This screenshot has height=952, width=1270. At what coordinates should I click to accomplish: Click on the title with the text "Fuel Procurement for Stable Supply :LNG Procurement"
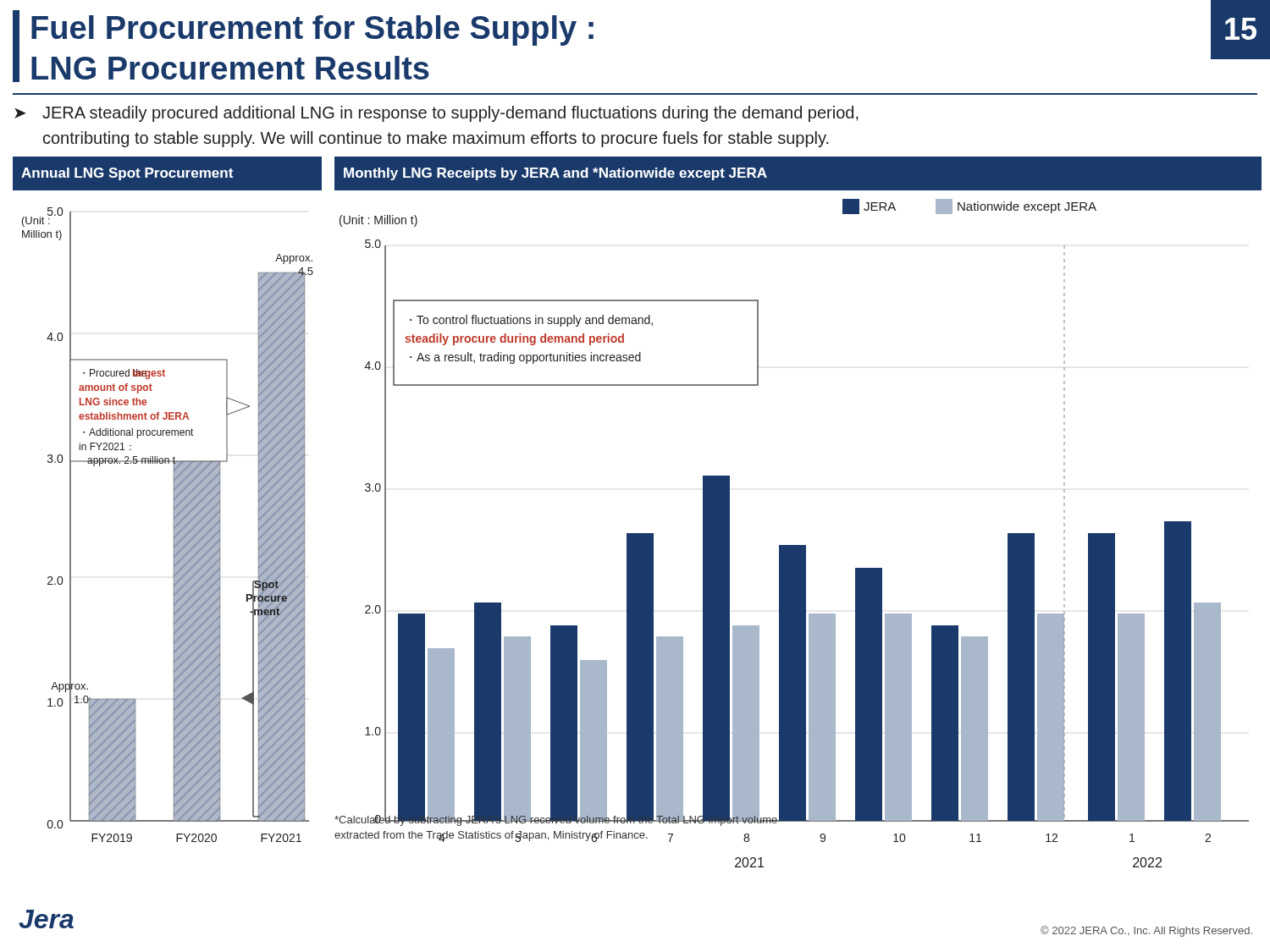click(641, 44)
